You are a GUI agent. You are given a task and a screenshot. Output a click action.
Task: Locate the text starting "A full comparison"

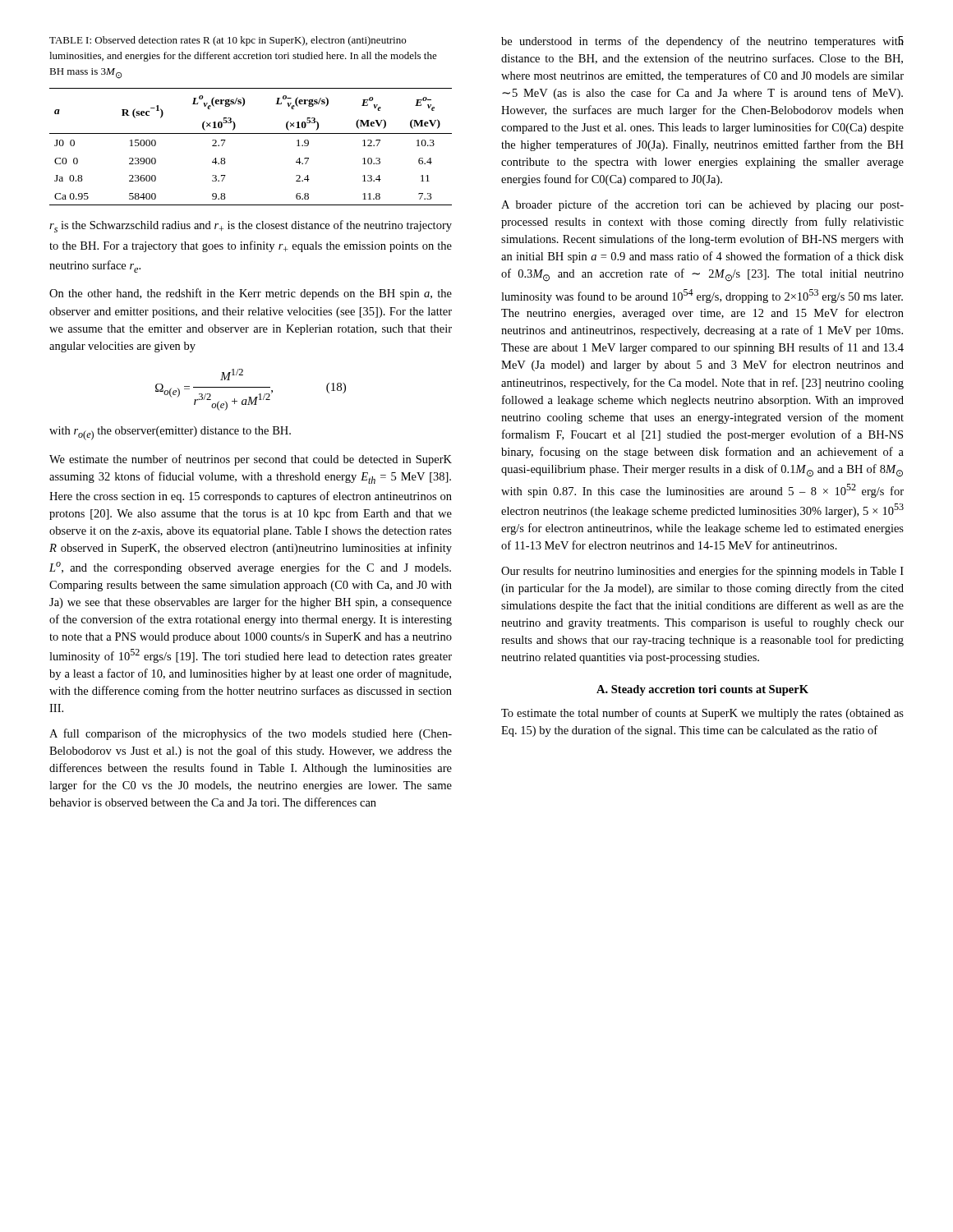tap(251, 768)
